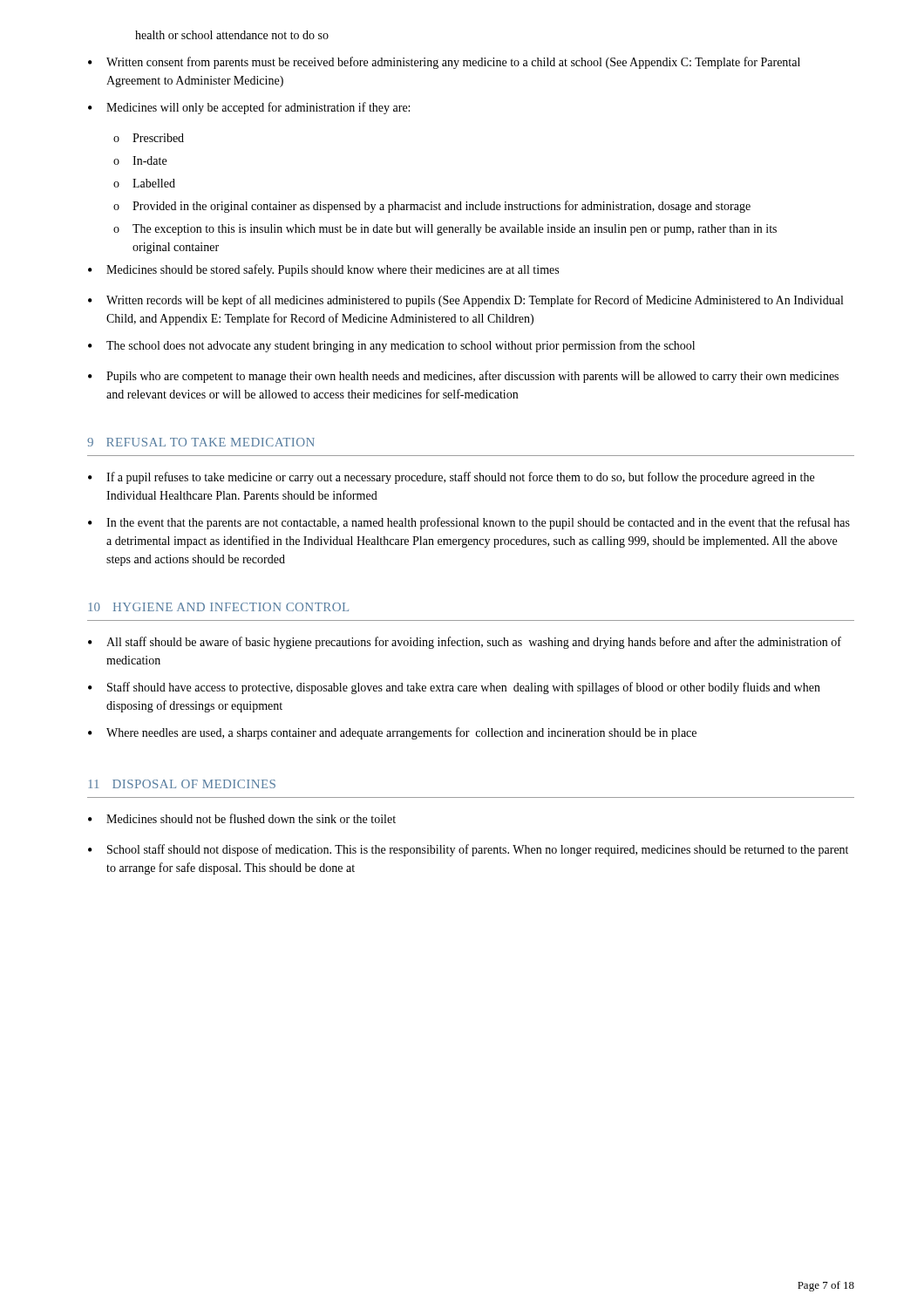Select the passage starting "• Written consent from parents must be received"
This screenshot has width=924, height=1308.
[x=471, y=72]
